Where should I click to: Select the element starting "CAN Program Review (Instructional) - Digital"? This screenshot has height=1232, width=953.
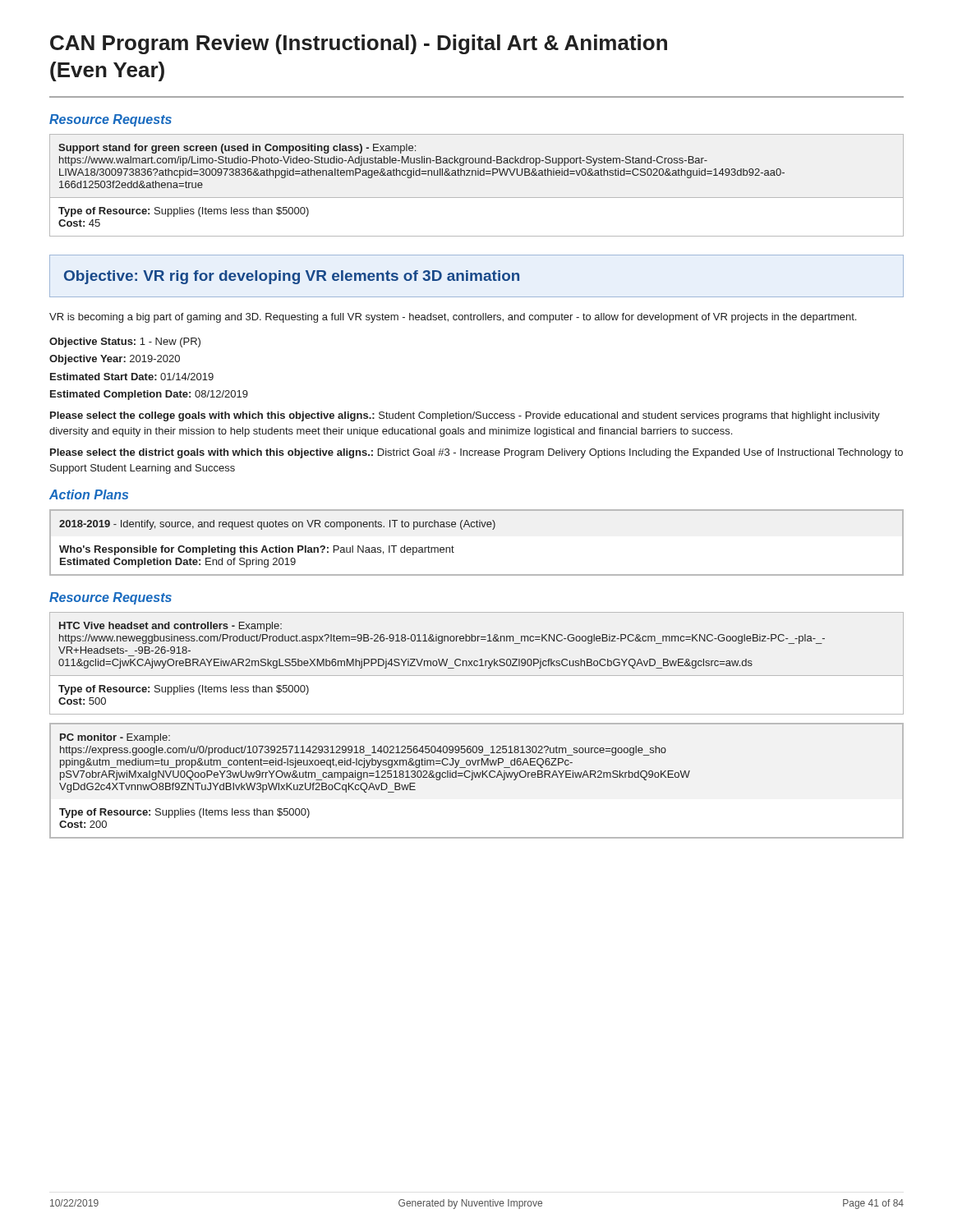pyautogui.click(x=476, y=56)
